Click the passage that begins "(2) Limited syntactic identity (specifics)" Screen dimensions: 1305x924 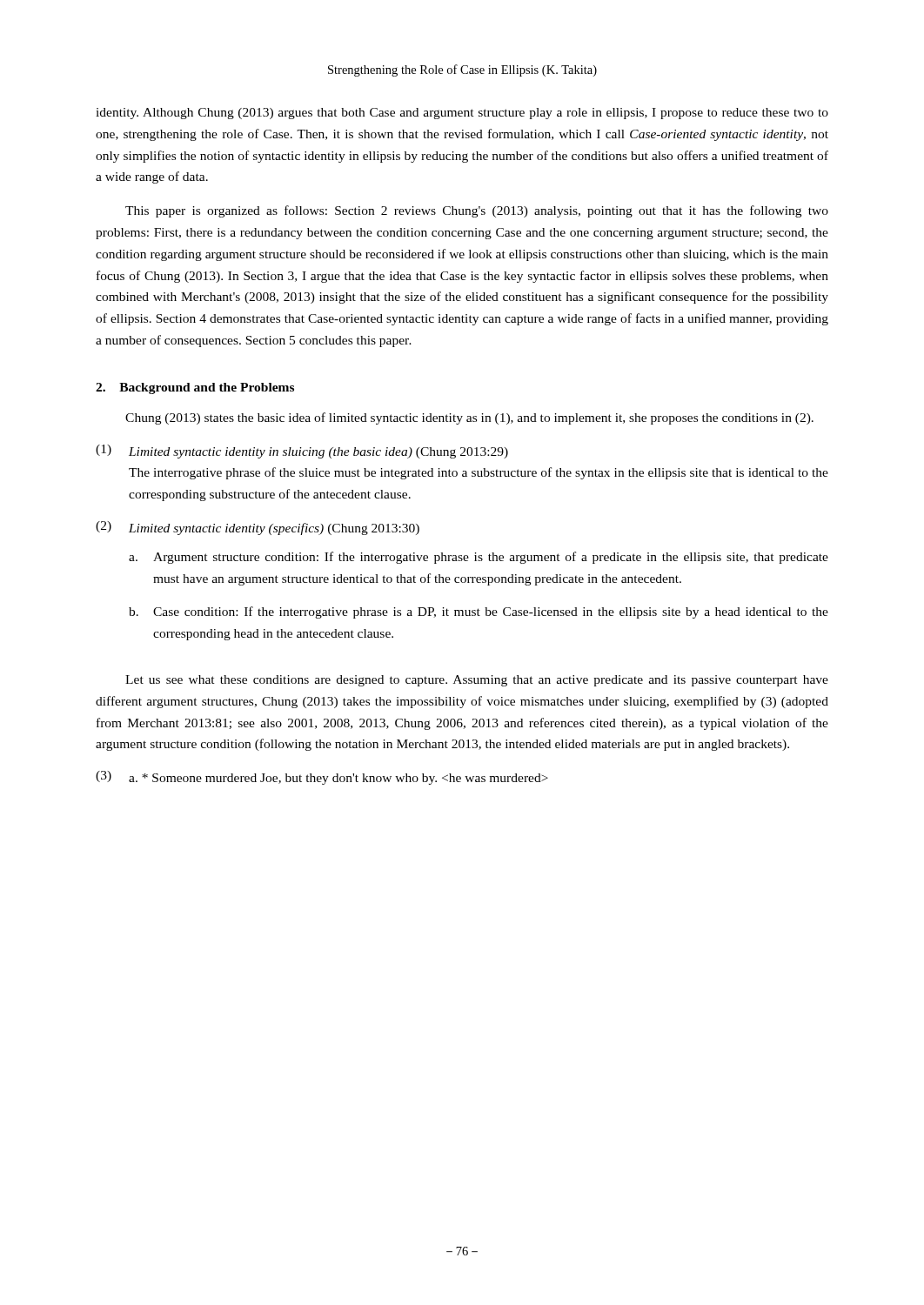(462, 587)
